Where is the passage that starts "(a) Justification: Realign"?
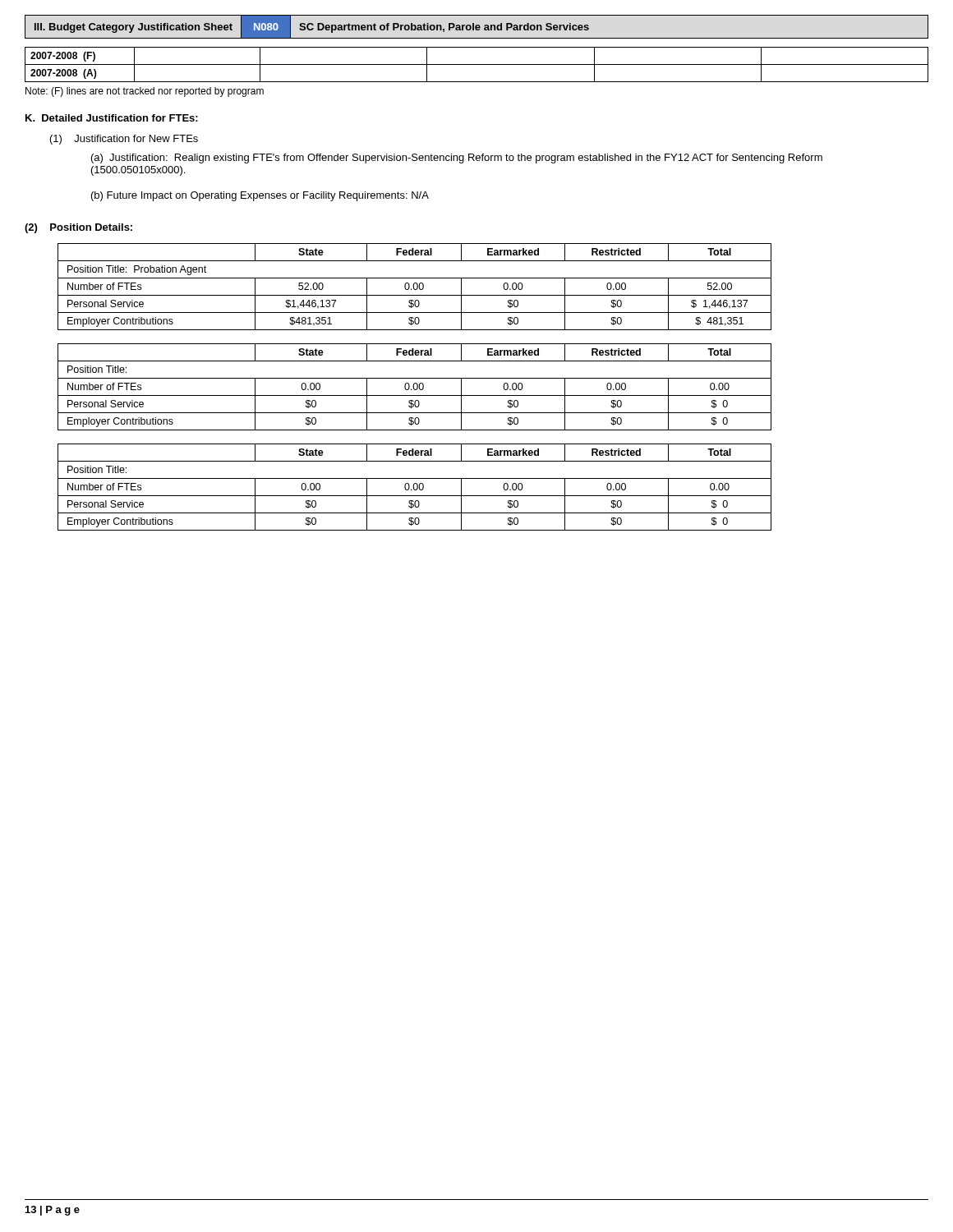 pos(457,163)
